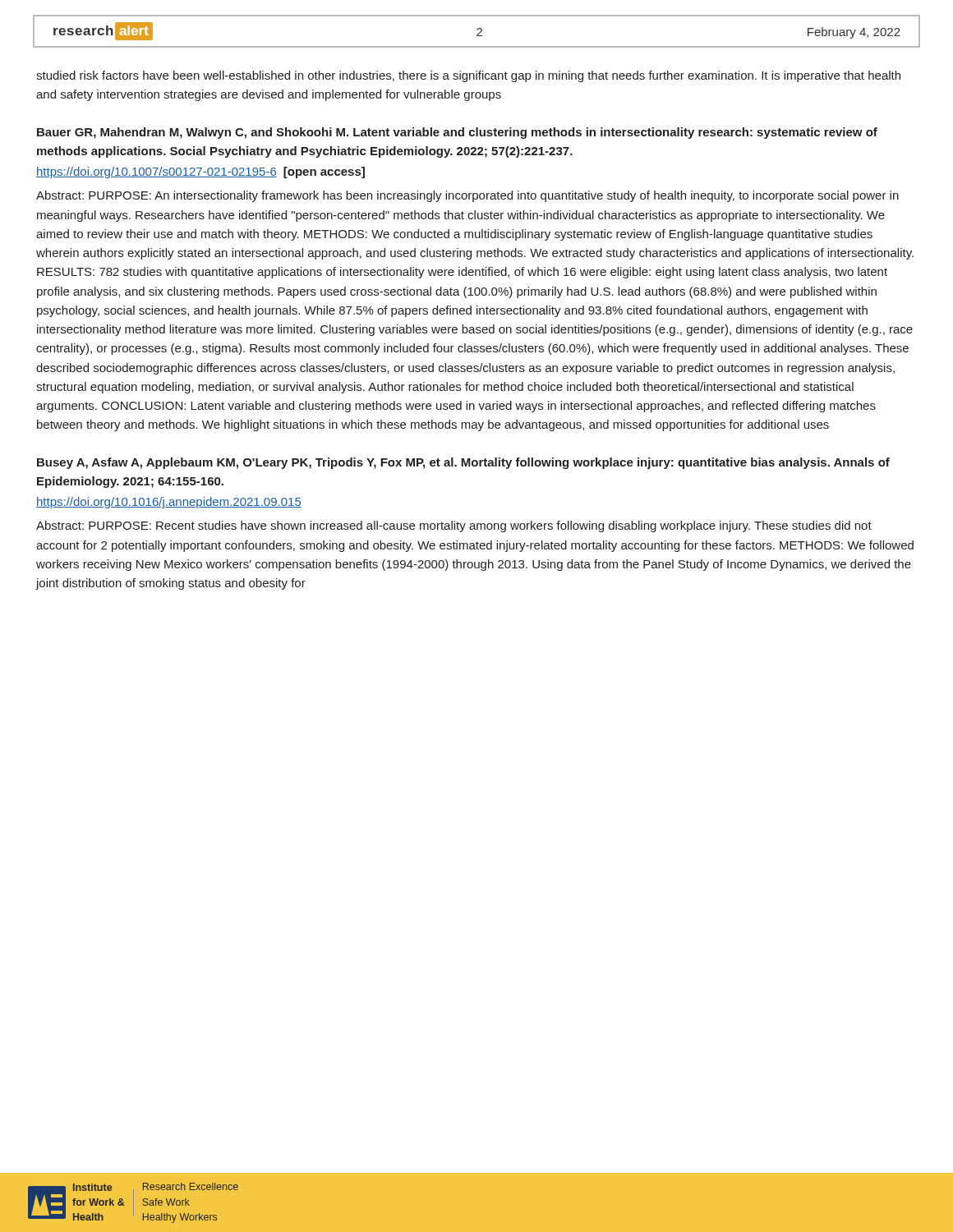Locate the block of text that opens with "Abstract: PURPOSE: Recent studies"

(x=475, y=554)
